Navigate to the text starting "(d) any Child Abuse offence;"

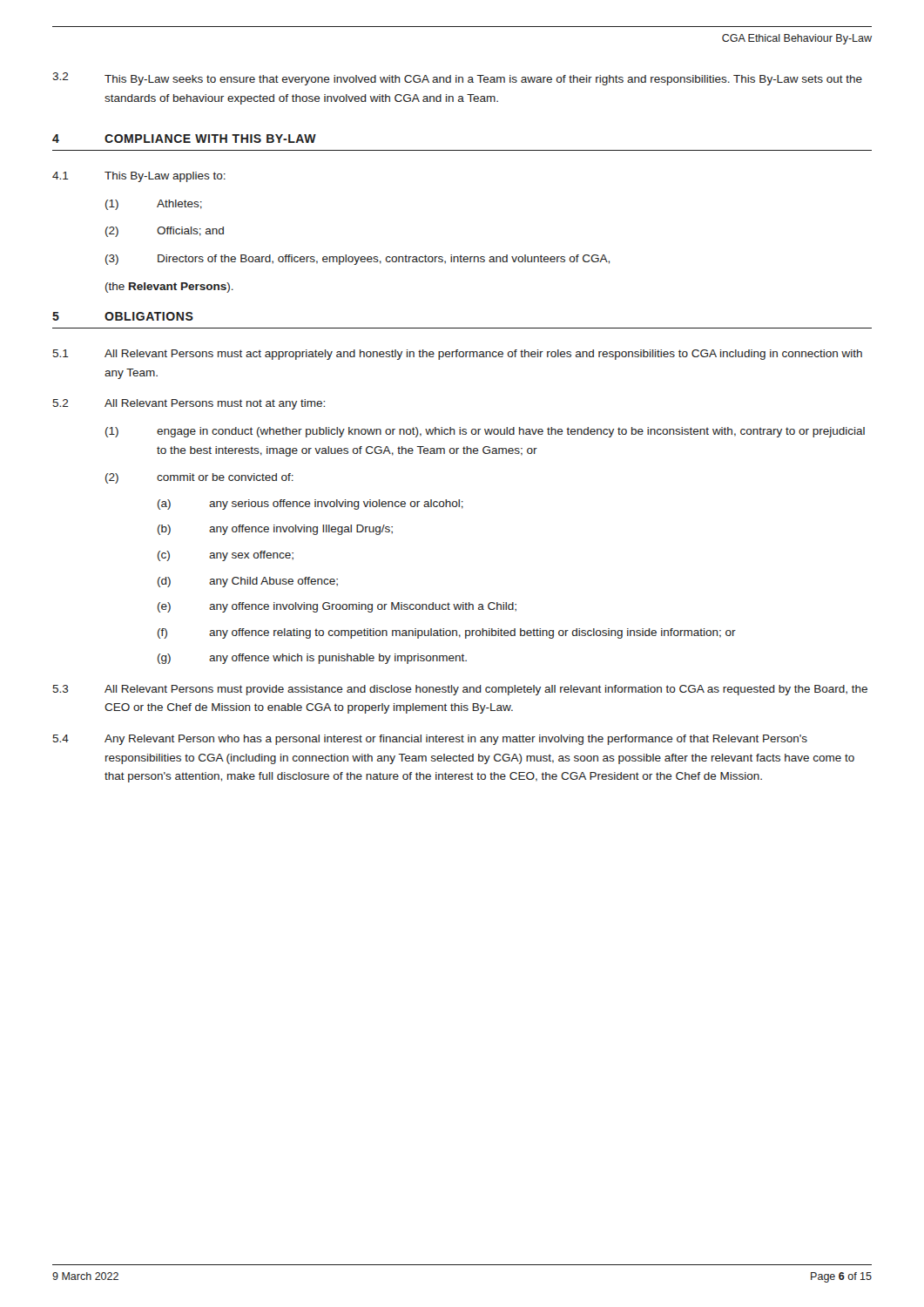tap(248, 582)
